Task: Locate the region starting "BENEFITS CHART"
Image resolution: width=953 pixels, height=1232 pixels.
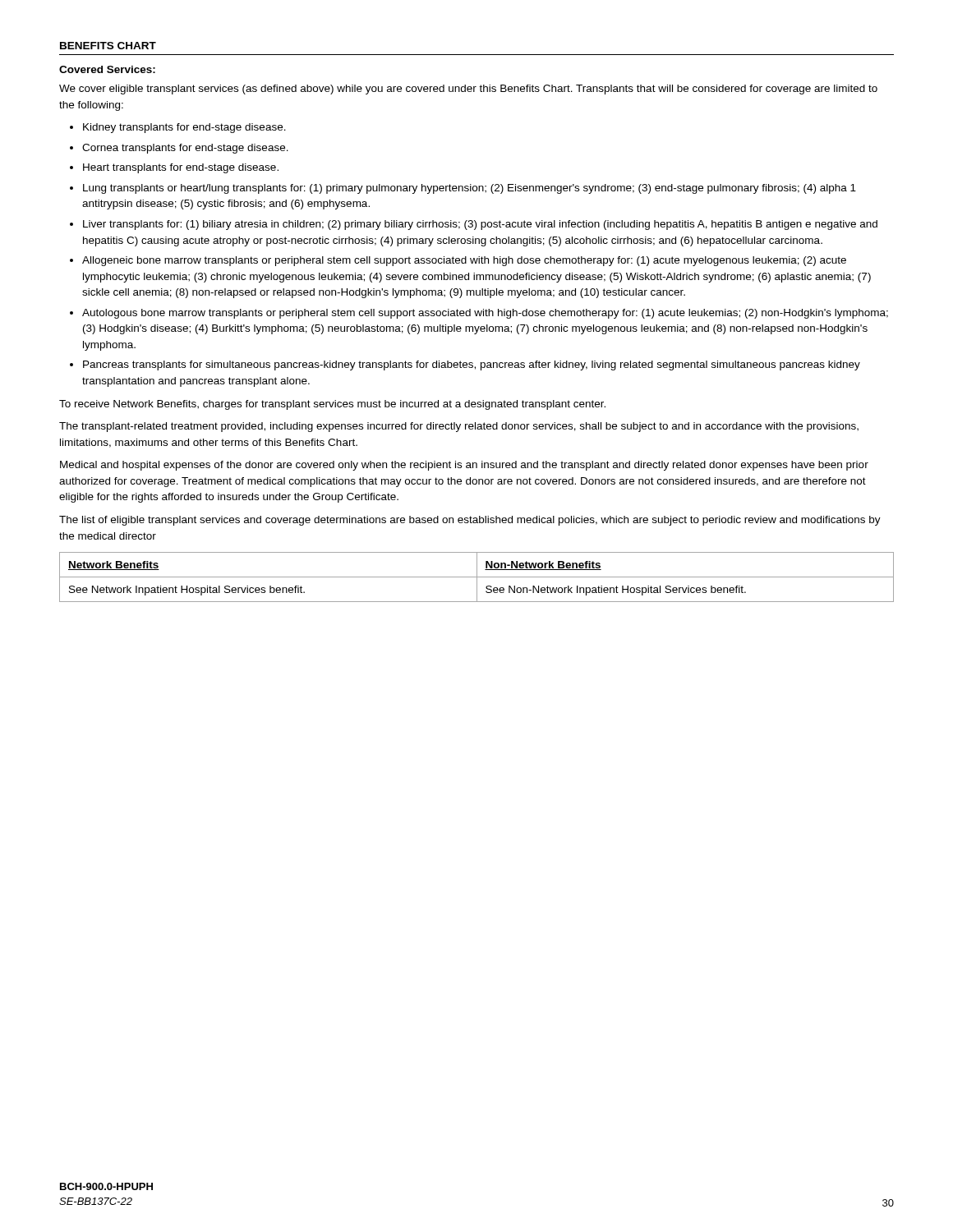Action: pos(108,46)
